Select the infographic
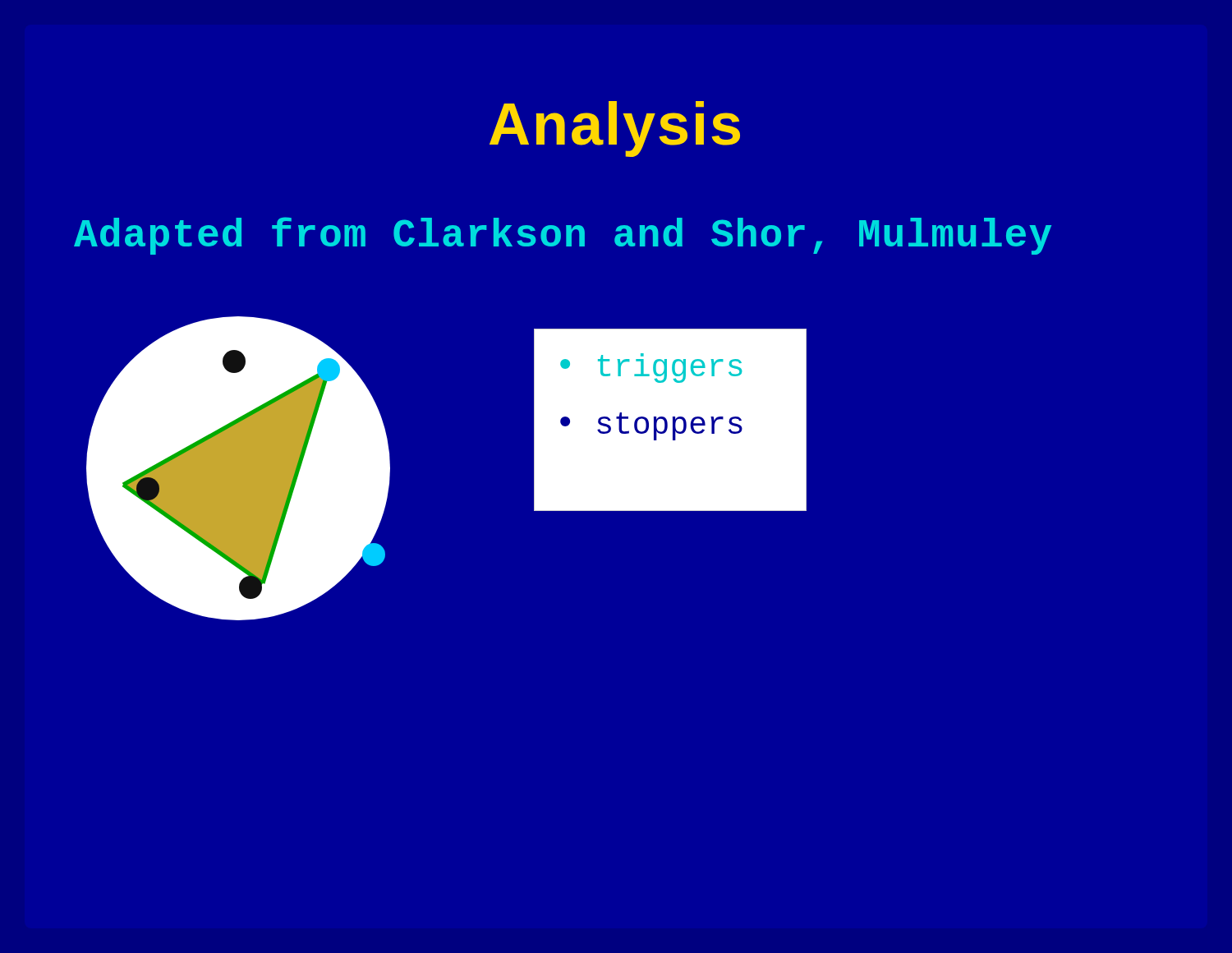 [670, 420]
